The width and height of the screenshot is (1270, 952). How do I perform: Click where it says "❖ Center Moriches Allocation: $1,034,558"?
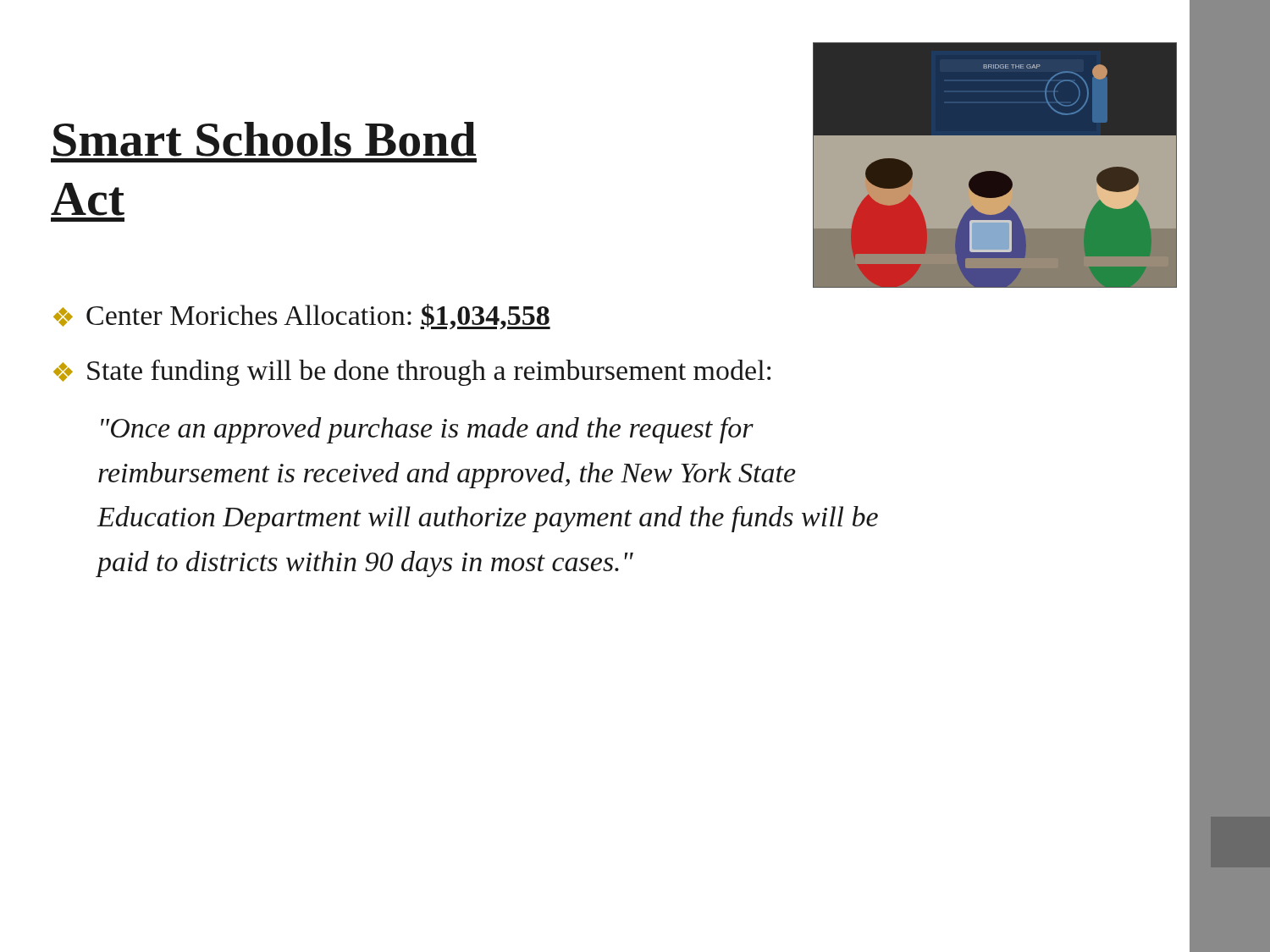pyautogui.click(x=300, y=316)
